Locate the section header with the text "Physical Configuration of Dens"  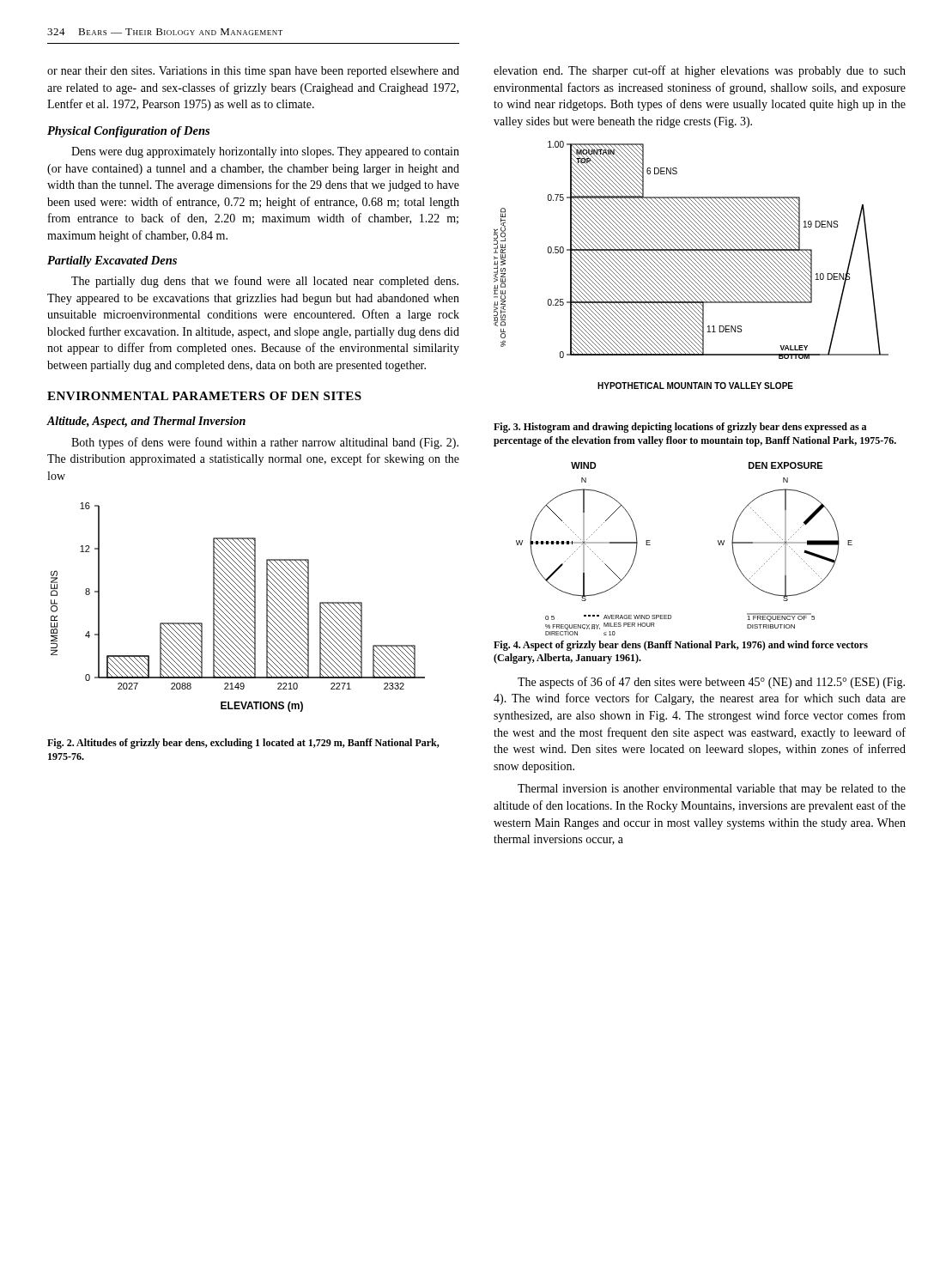(x=128, y=132)
